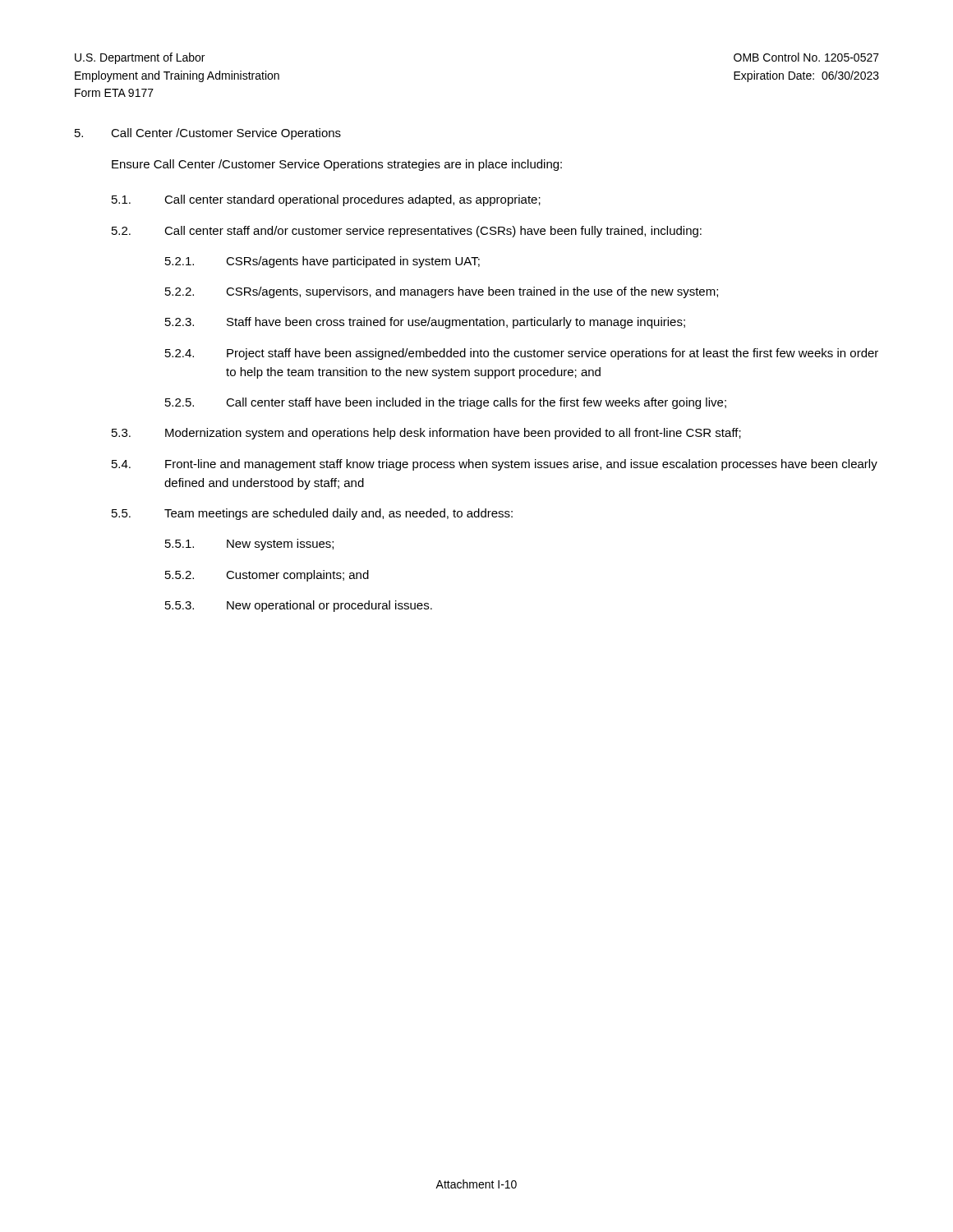Locate the block of text that opens with "5.3. Modernization system"

click(x=495, y=433)
